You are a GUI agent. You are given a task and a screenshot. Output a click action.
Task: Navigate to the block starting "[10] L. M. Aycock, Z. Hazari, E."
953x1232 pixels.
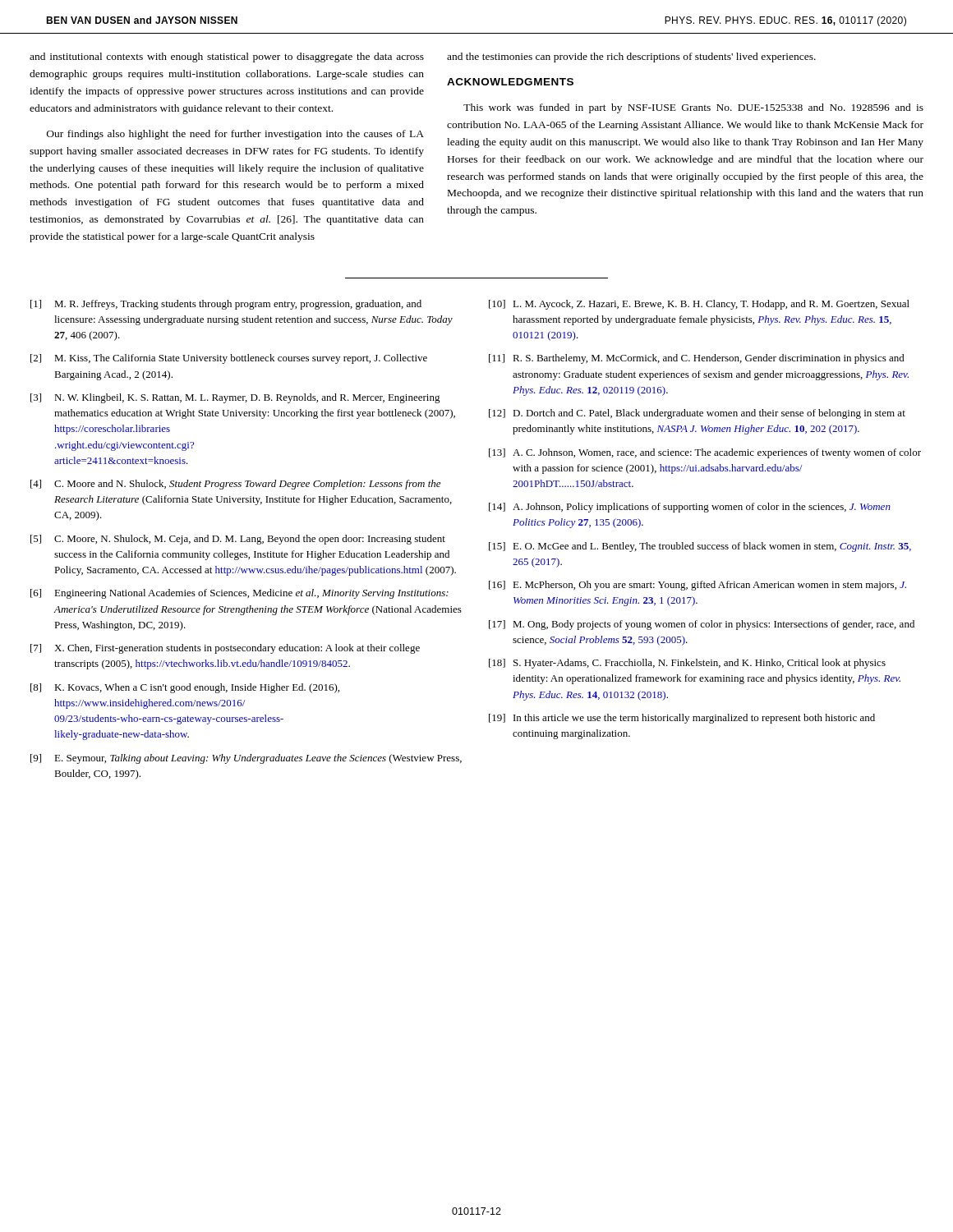[x=706, y=319]
